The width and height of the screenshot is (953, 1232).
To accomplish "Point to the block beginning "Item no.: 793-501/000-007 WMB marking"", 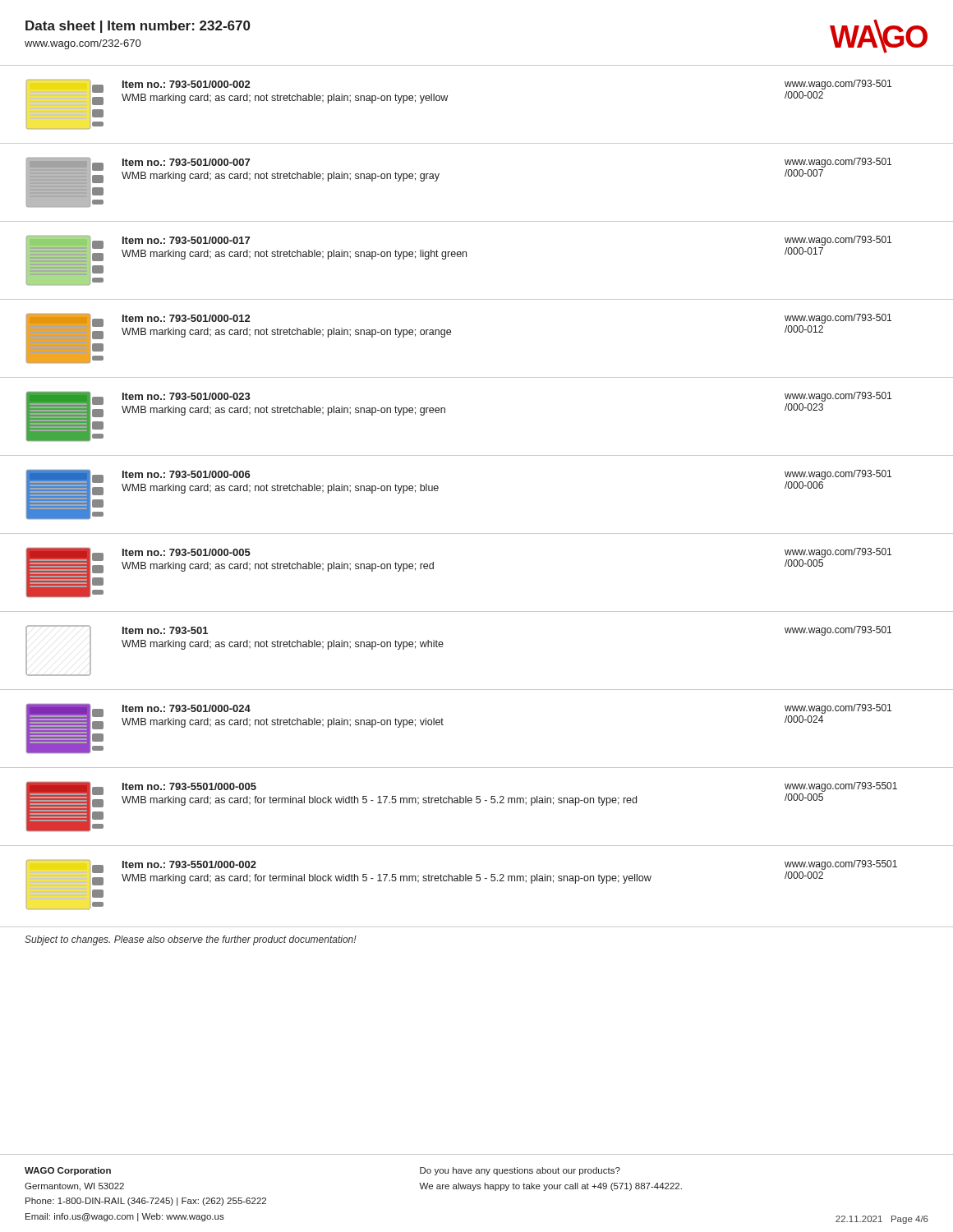I will [219, 179].
